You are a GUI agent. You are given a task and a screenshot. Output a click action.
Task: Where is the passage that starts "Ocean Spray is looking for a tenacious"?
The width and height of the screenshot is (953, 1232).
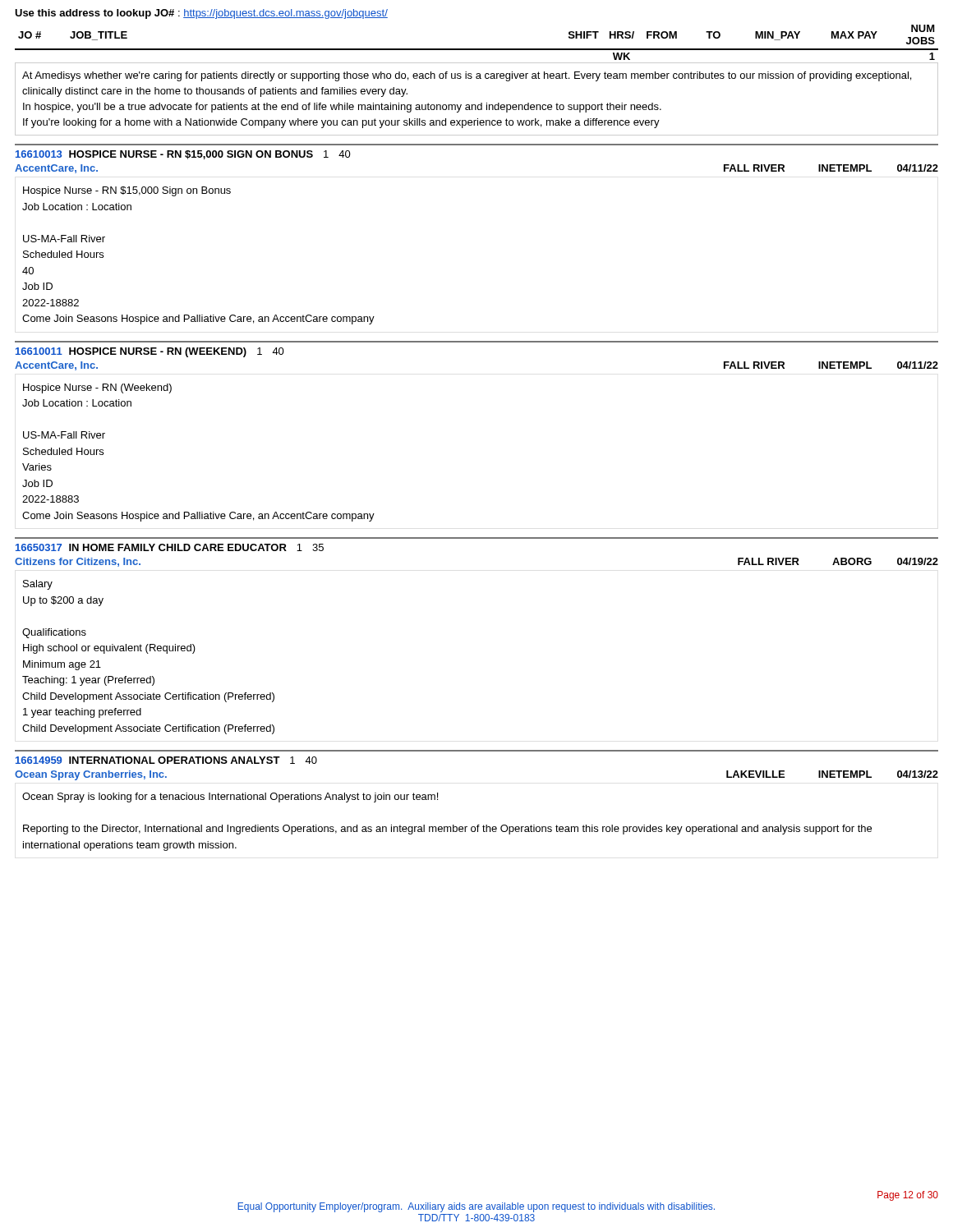click(x=447, y=821)
